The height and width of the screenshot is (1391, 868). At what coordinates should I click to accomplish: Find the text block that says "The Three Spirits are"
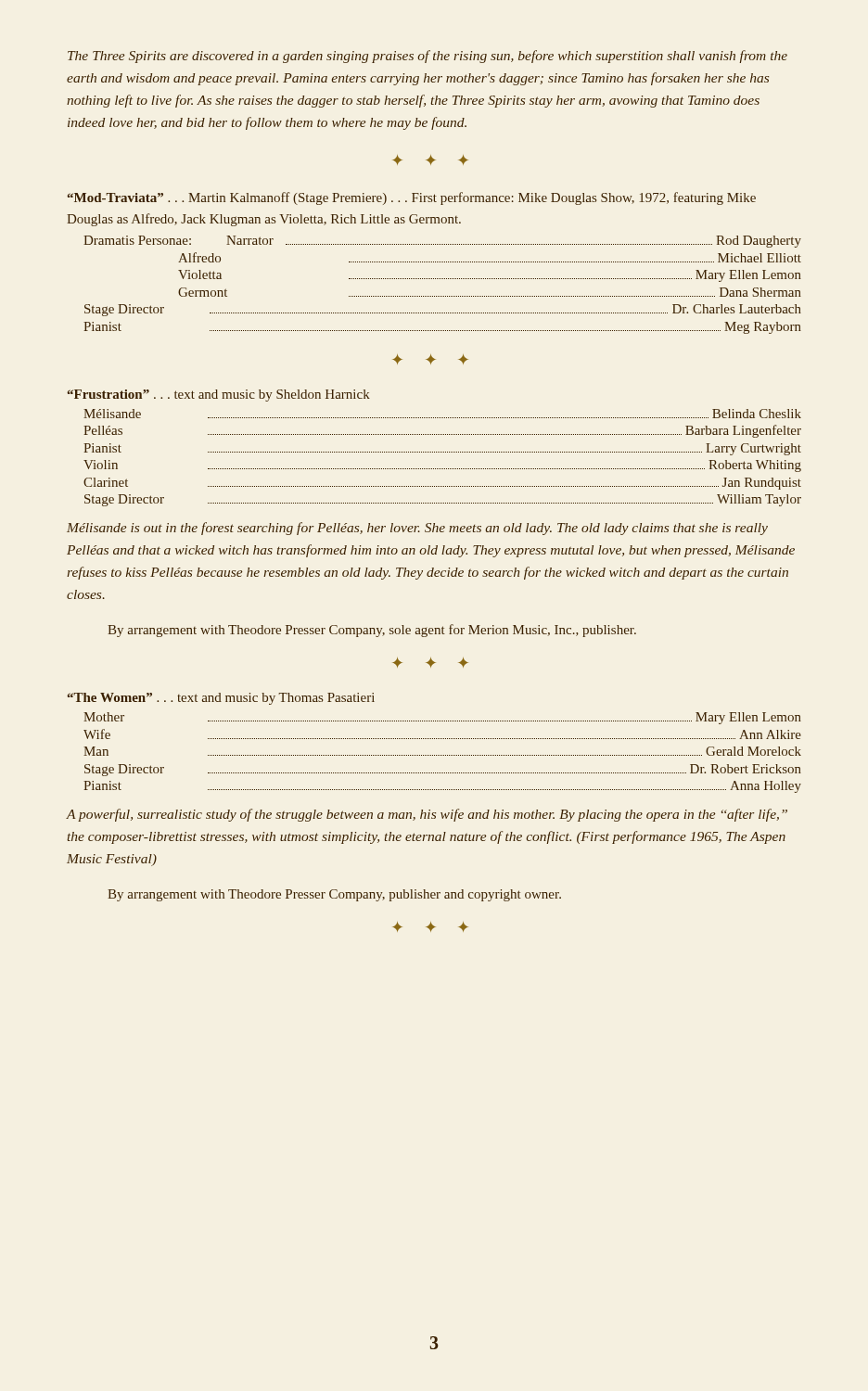point(427,89)
